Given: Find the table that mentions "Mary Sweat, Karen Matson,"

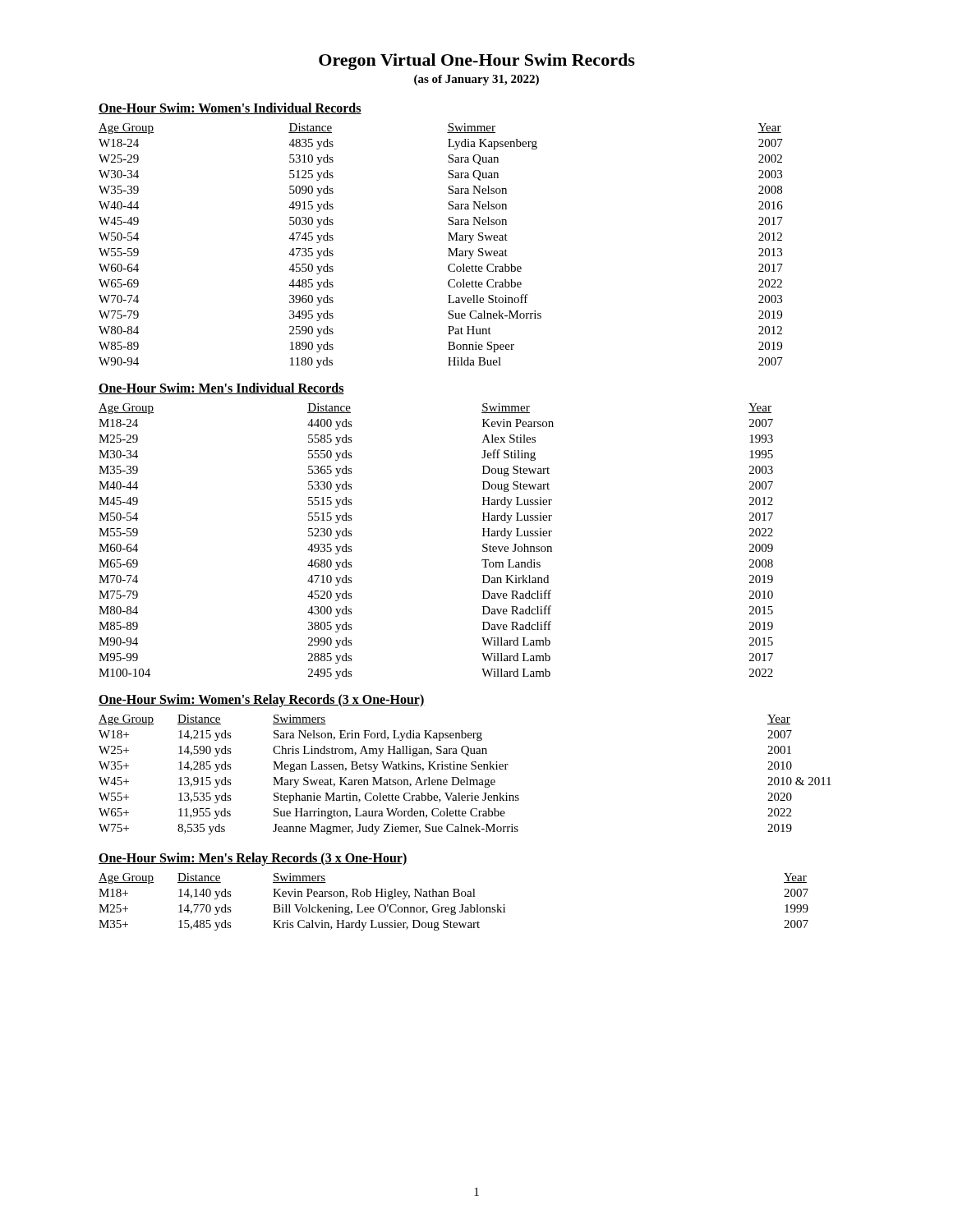Looking at the screenshot, I should pos(476,774).
